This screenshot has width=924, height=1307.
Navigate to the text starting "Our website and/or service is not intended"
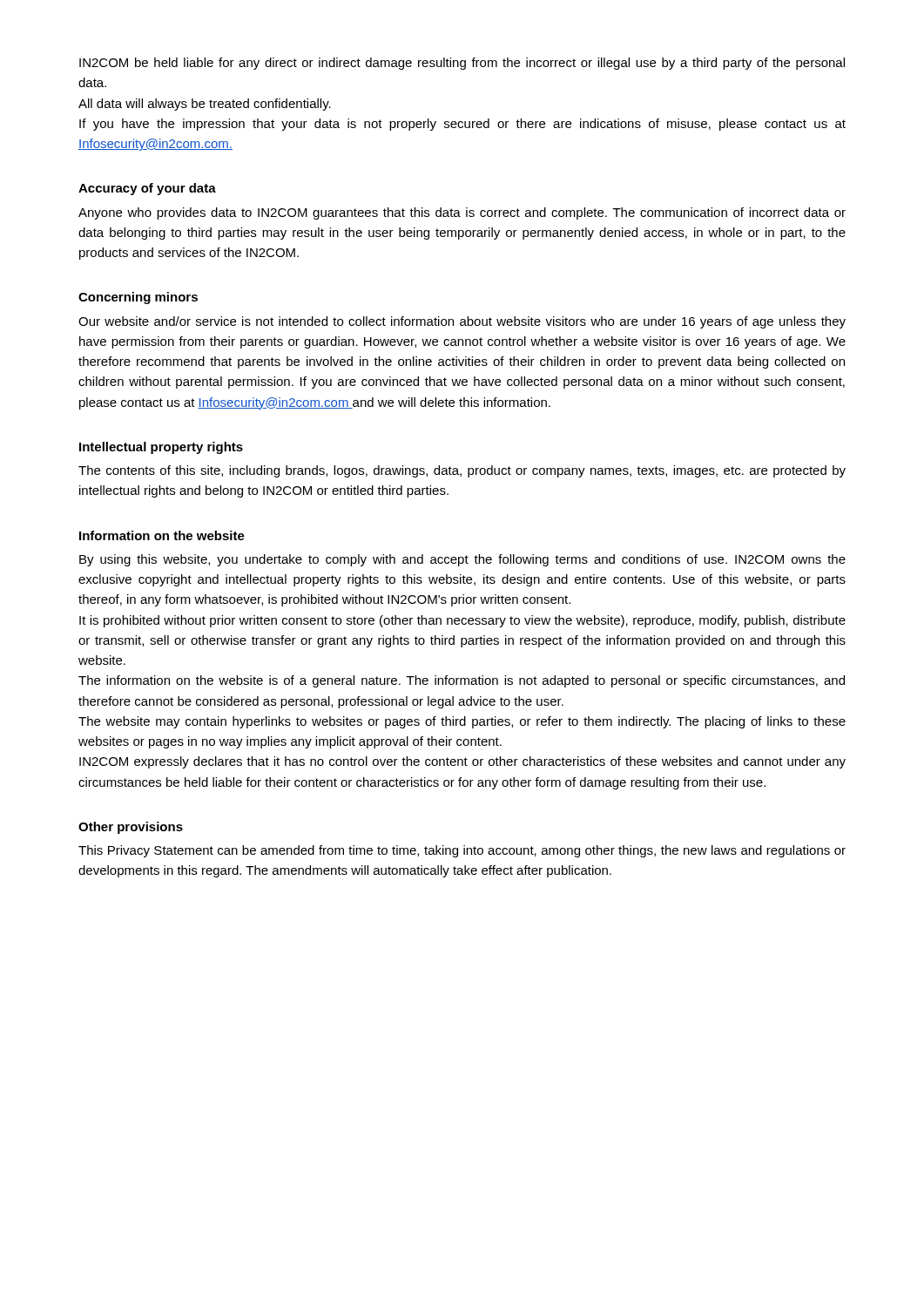[462, 361]
